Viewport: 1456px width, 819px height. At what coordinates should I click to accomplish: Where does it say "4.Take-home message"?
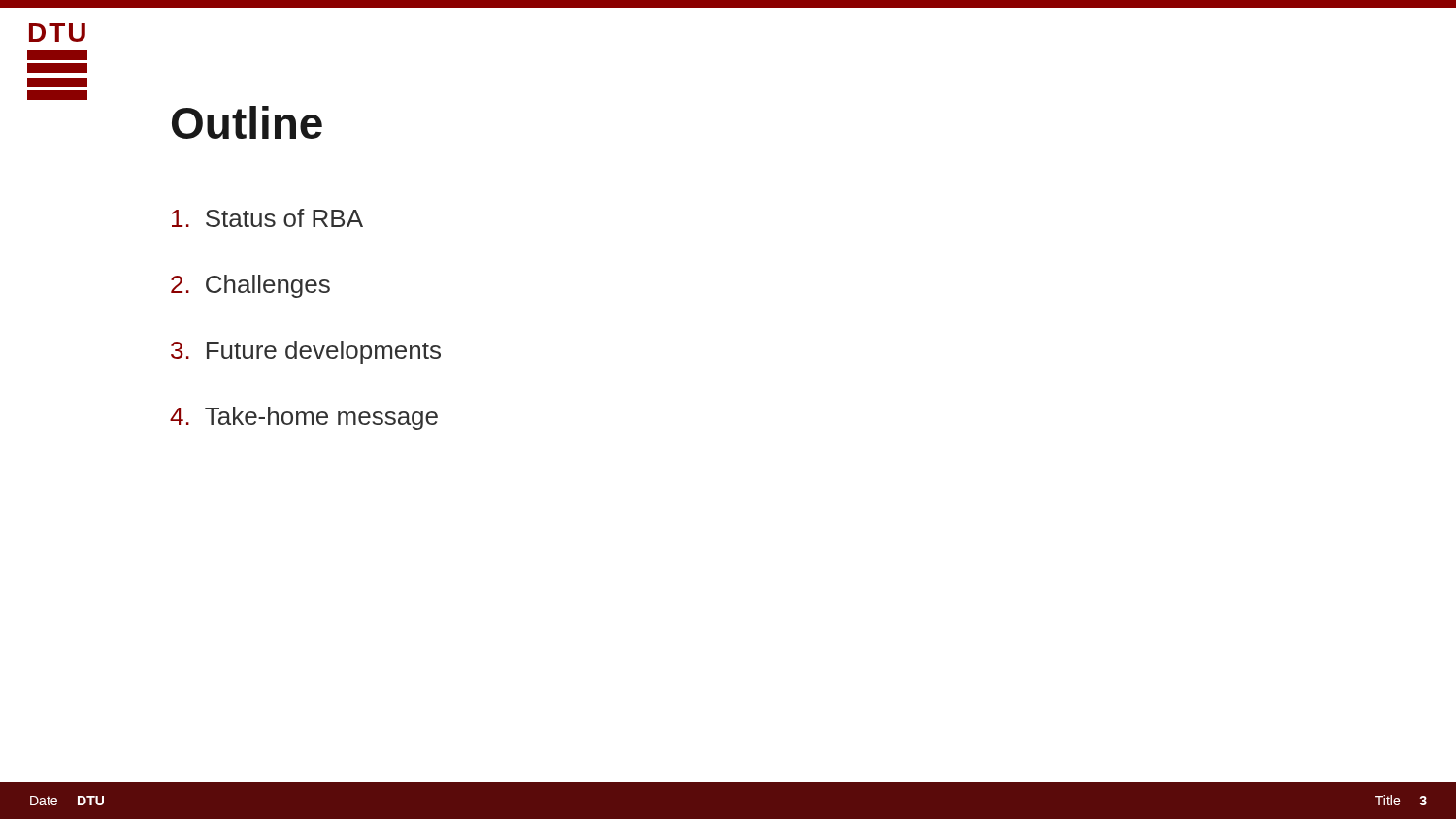[x=304, y=417]
